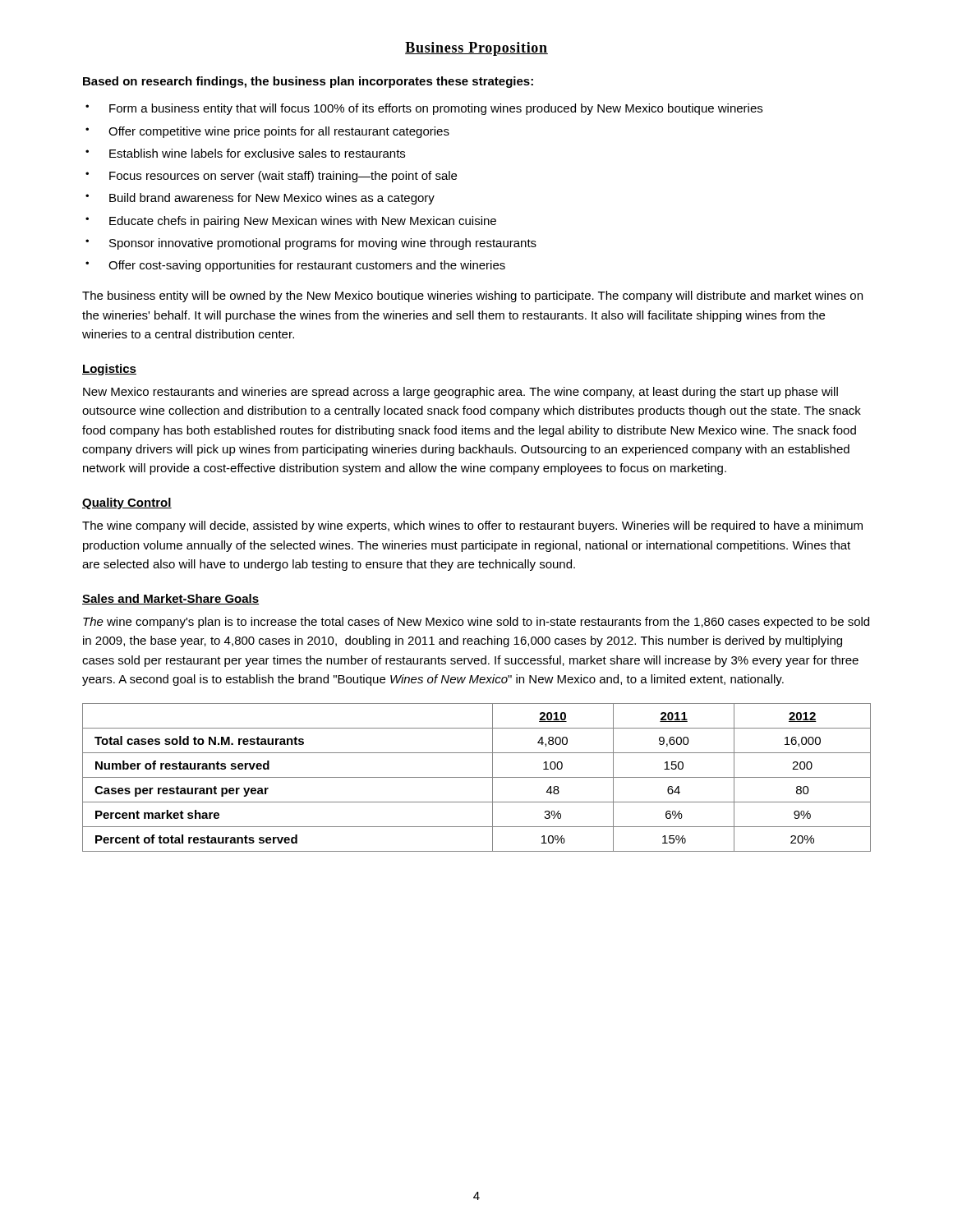Locate the section header that says "Quality Control"
This screenshot has width=953, height=1232.
[x=127, y=502]
